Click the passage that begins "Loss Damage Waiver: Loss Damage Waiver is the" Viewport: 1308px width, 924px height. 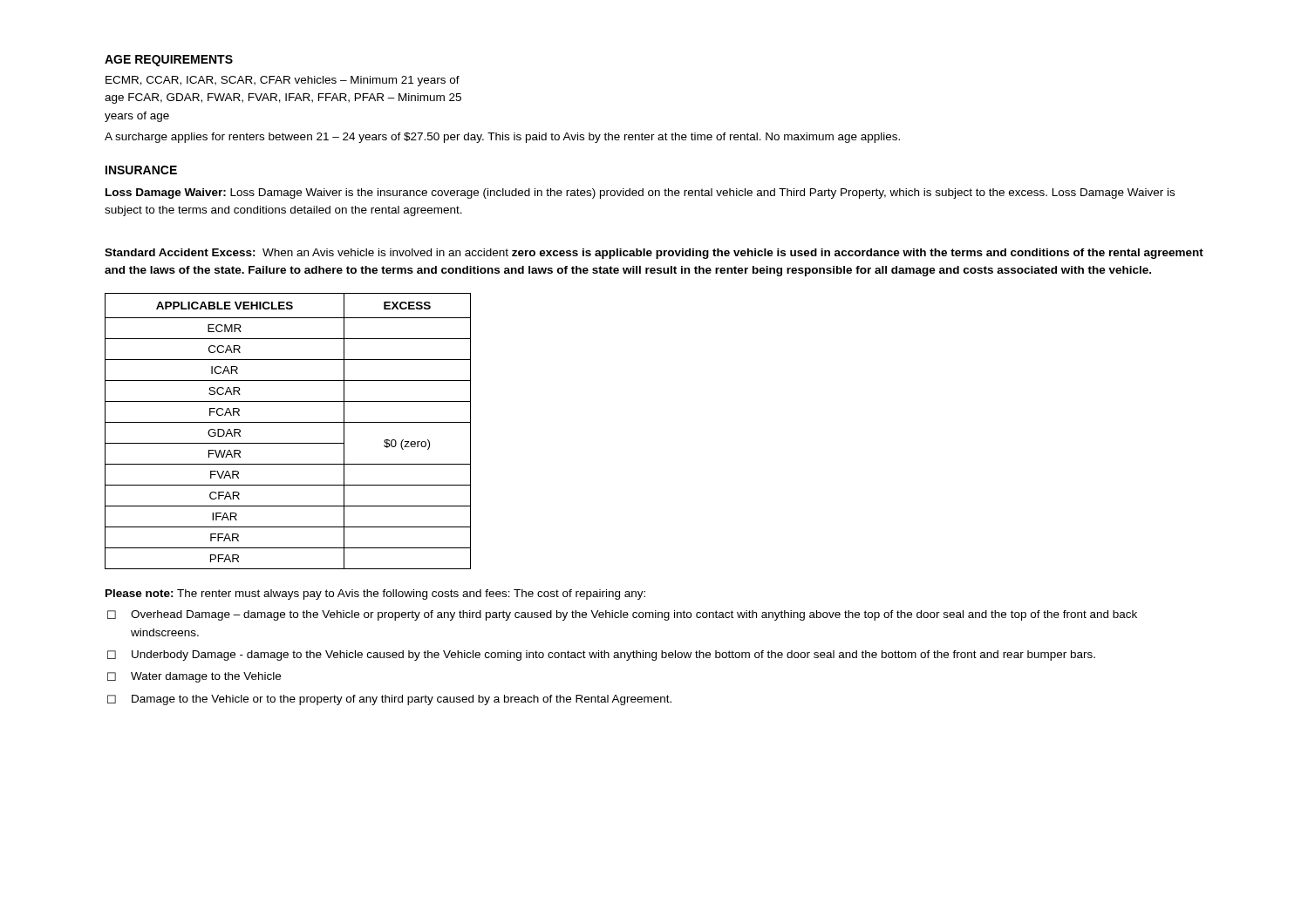[x=640, y=201]
